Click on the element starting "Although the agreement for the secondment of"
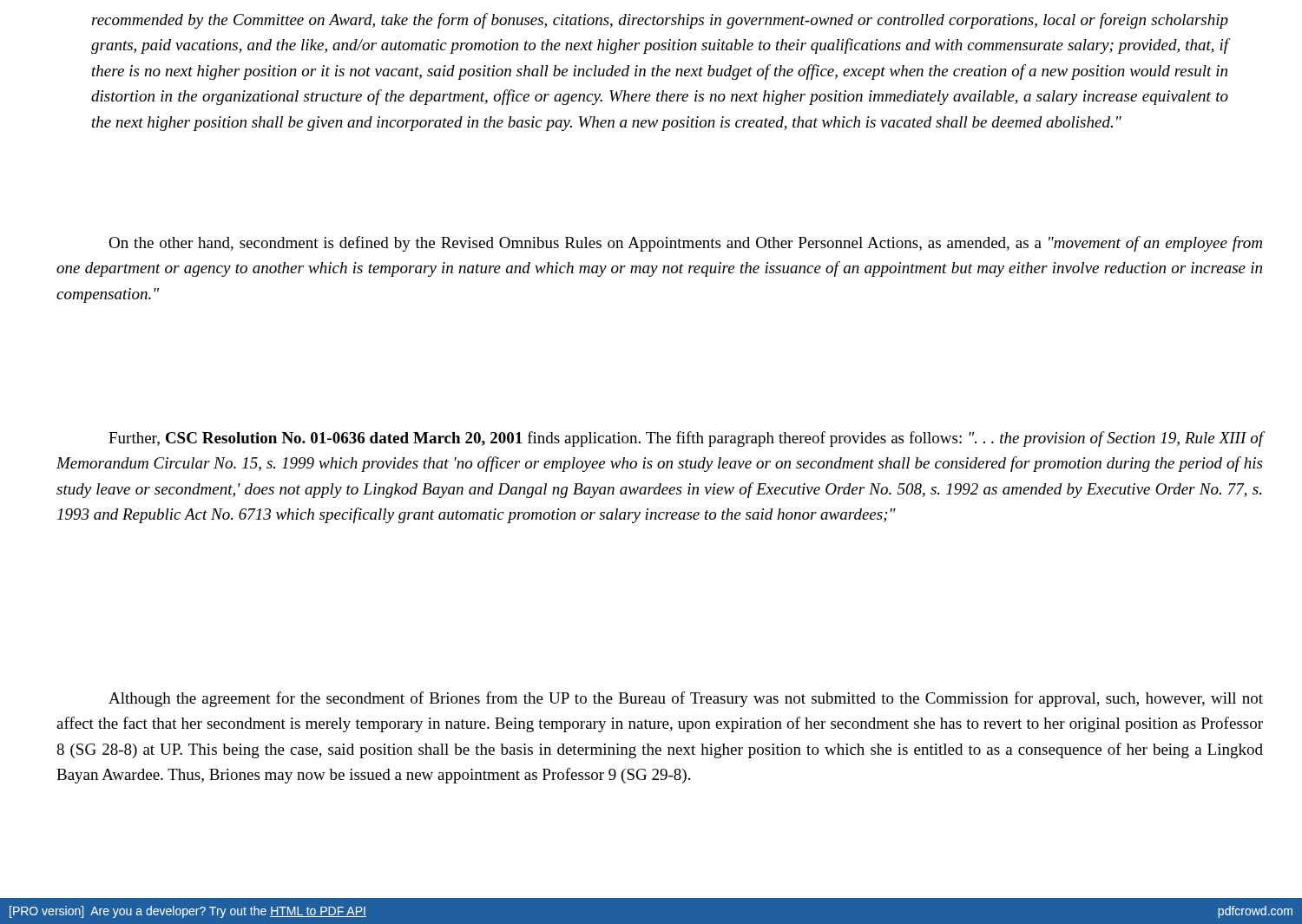 [660, 736]
